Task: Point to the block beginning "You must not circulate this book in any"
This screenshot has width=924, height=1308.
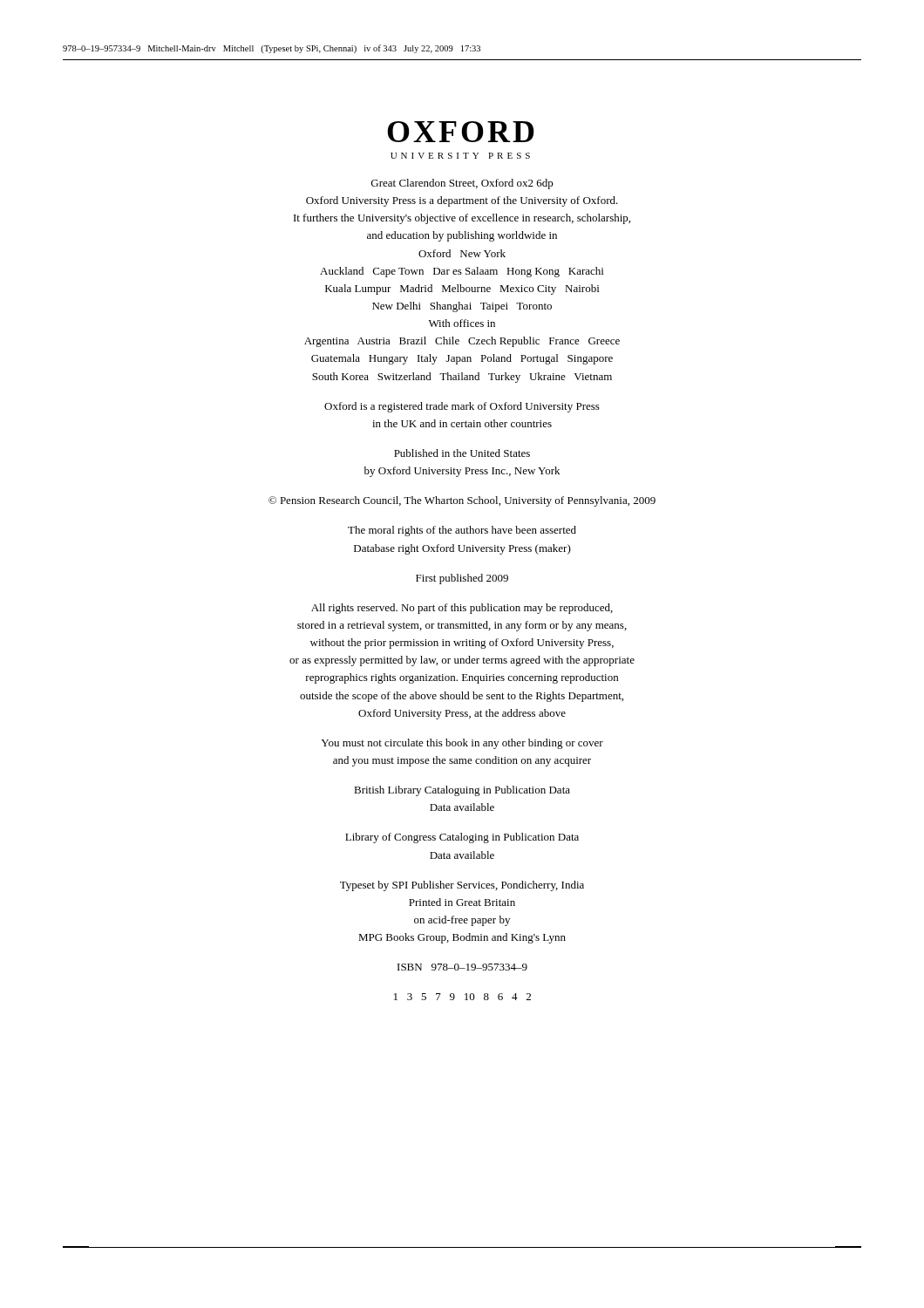Action: coord(462,752)
